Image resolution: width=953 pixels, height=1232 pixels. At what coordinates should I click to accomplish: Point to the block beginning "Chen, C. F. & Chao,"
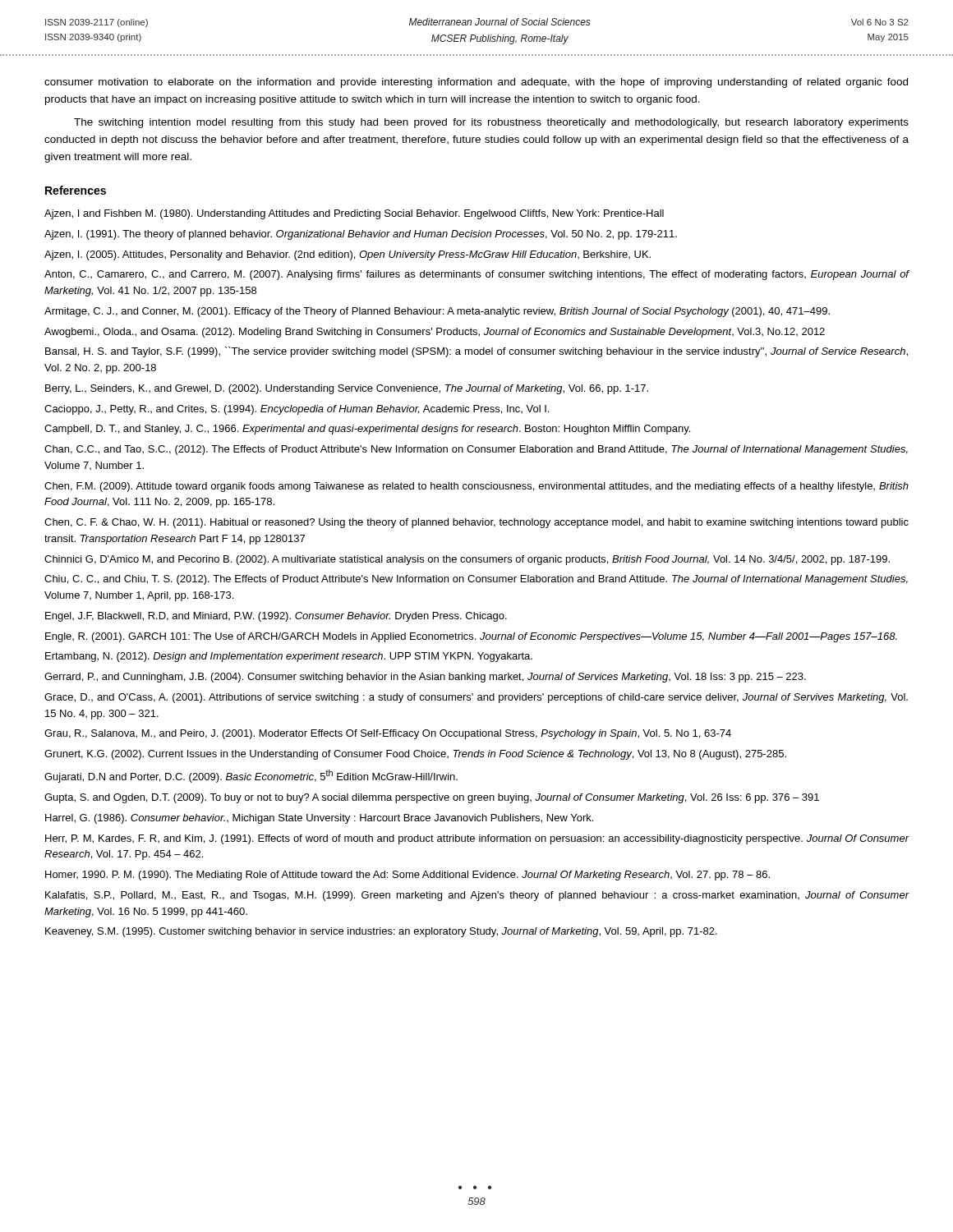pos(476,530)
